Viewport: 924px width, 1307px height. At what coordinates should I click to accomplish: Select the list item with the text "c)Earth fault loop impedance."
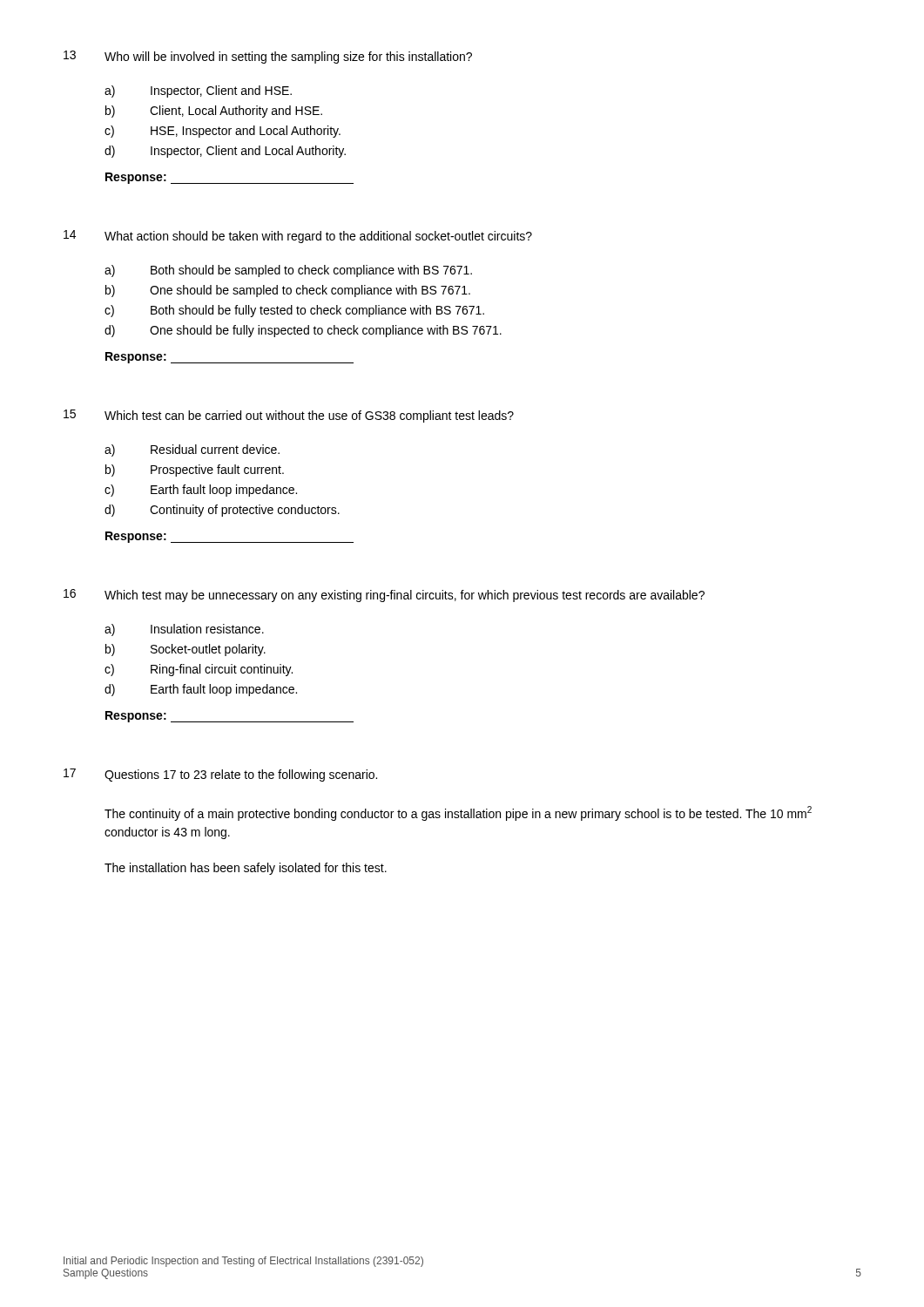click(x=201, y=491)
